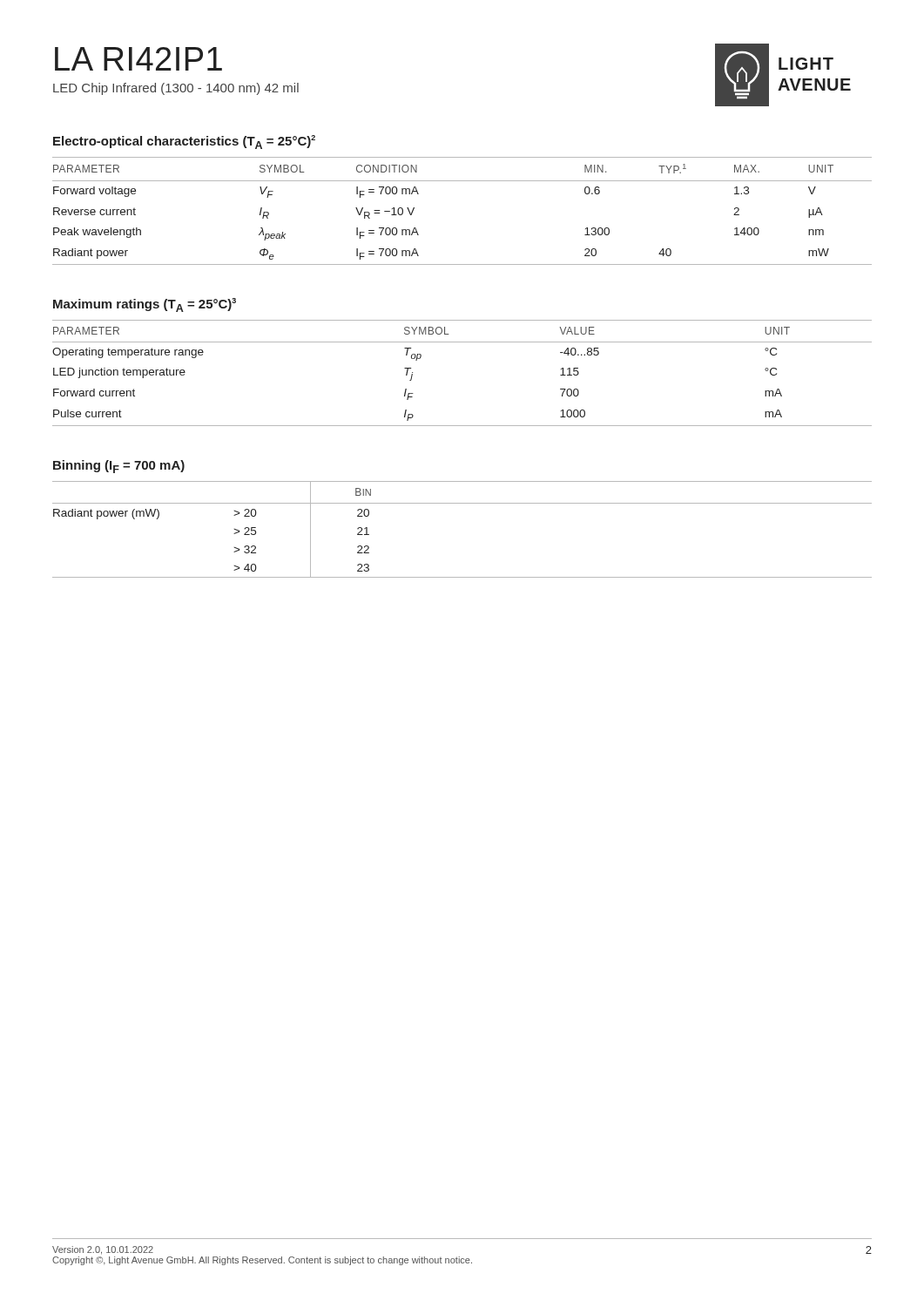Click on the table containing "> 25"
The image size is (924, 1307).
coord(462,529)
